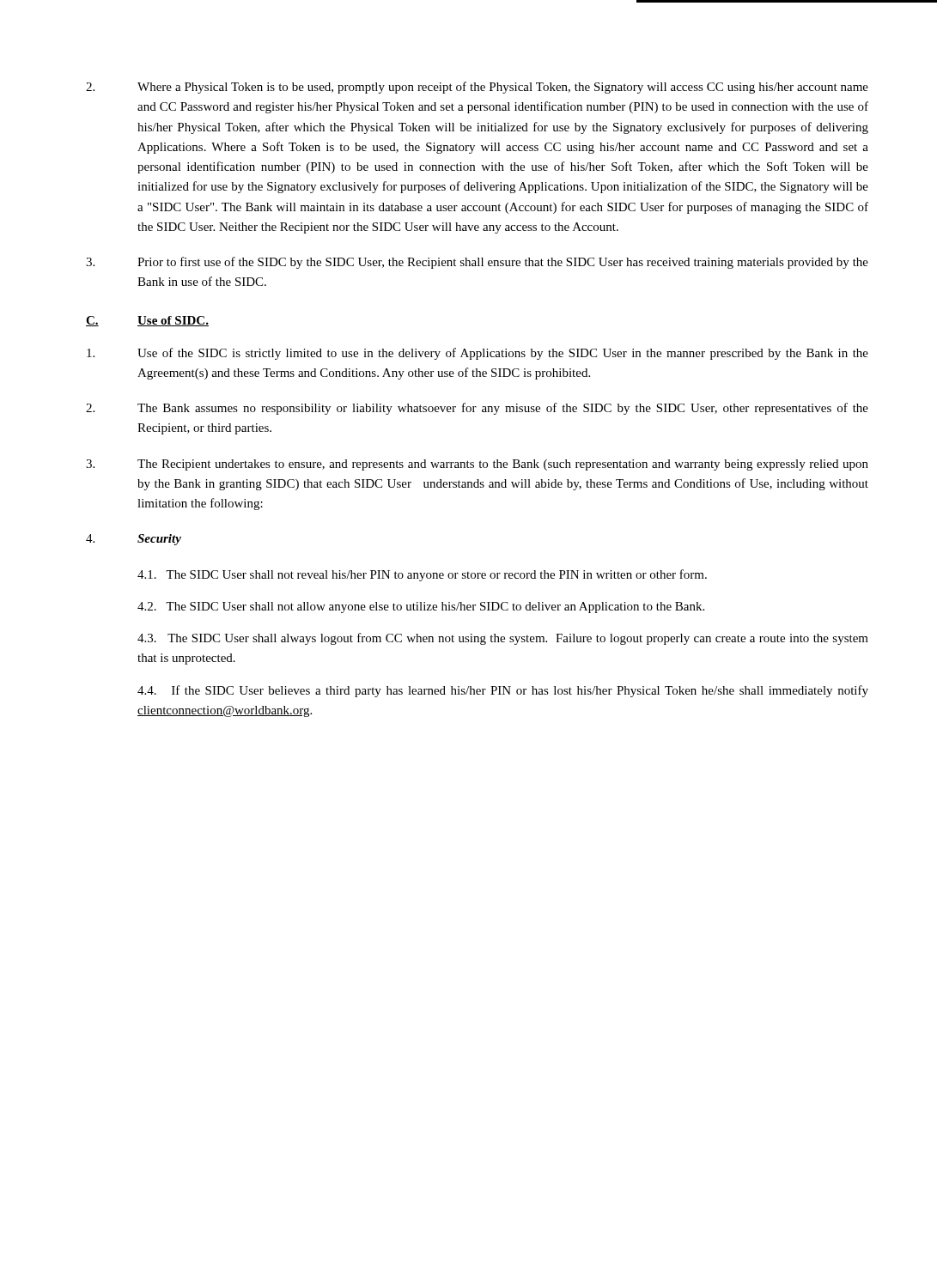Locate the passage starting "3. Prior to"
Image resolution: width=937 pixels, height=1288 pixels.
pos(477,272)
